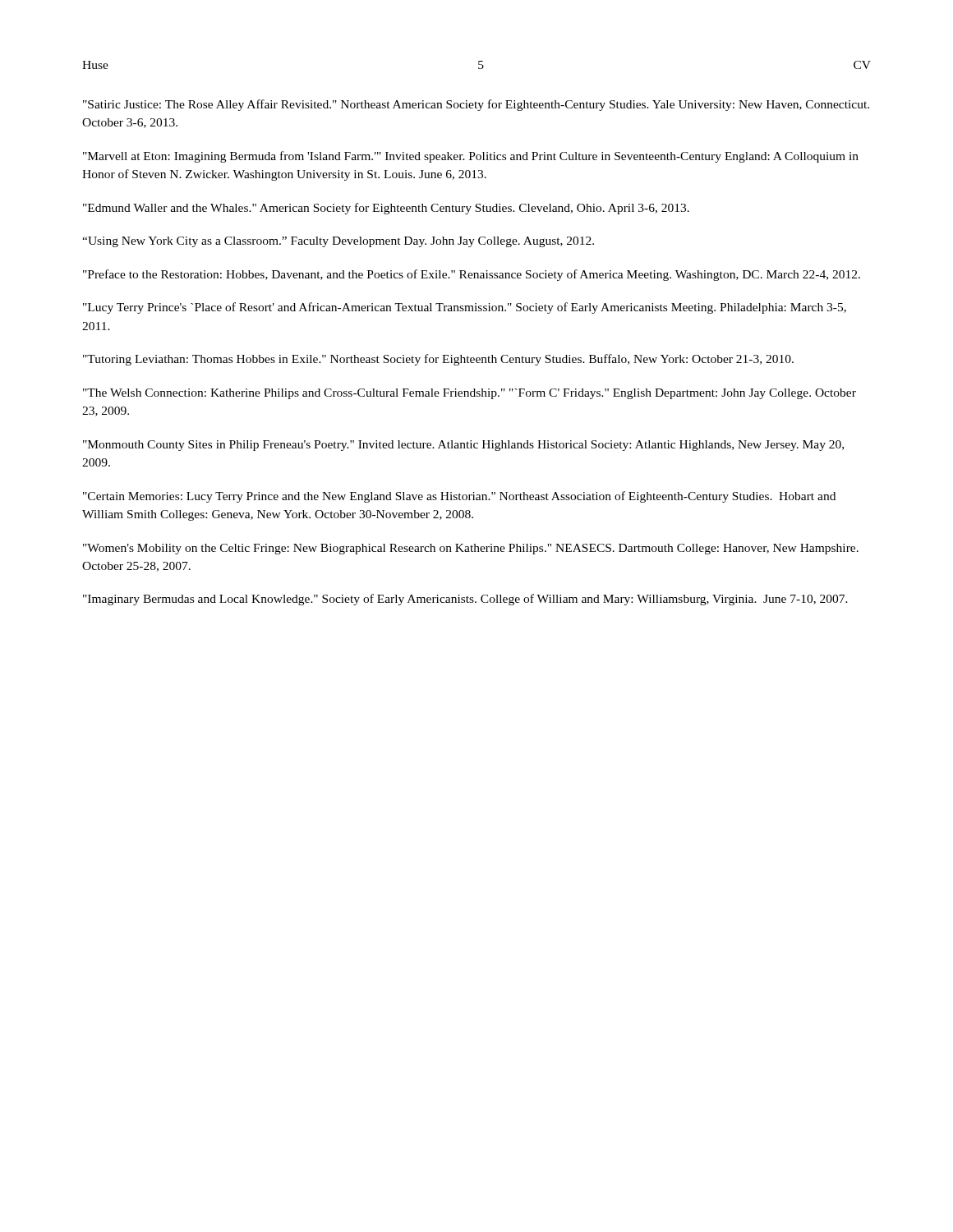Click on the text block containing ""Marvell at Eton: Imagining"
The width and height of the screenshot is (953, 1232).
tap(470, 165)
